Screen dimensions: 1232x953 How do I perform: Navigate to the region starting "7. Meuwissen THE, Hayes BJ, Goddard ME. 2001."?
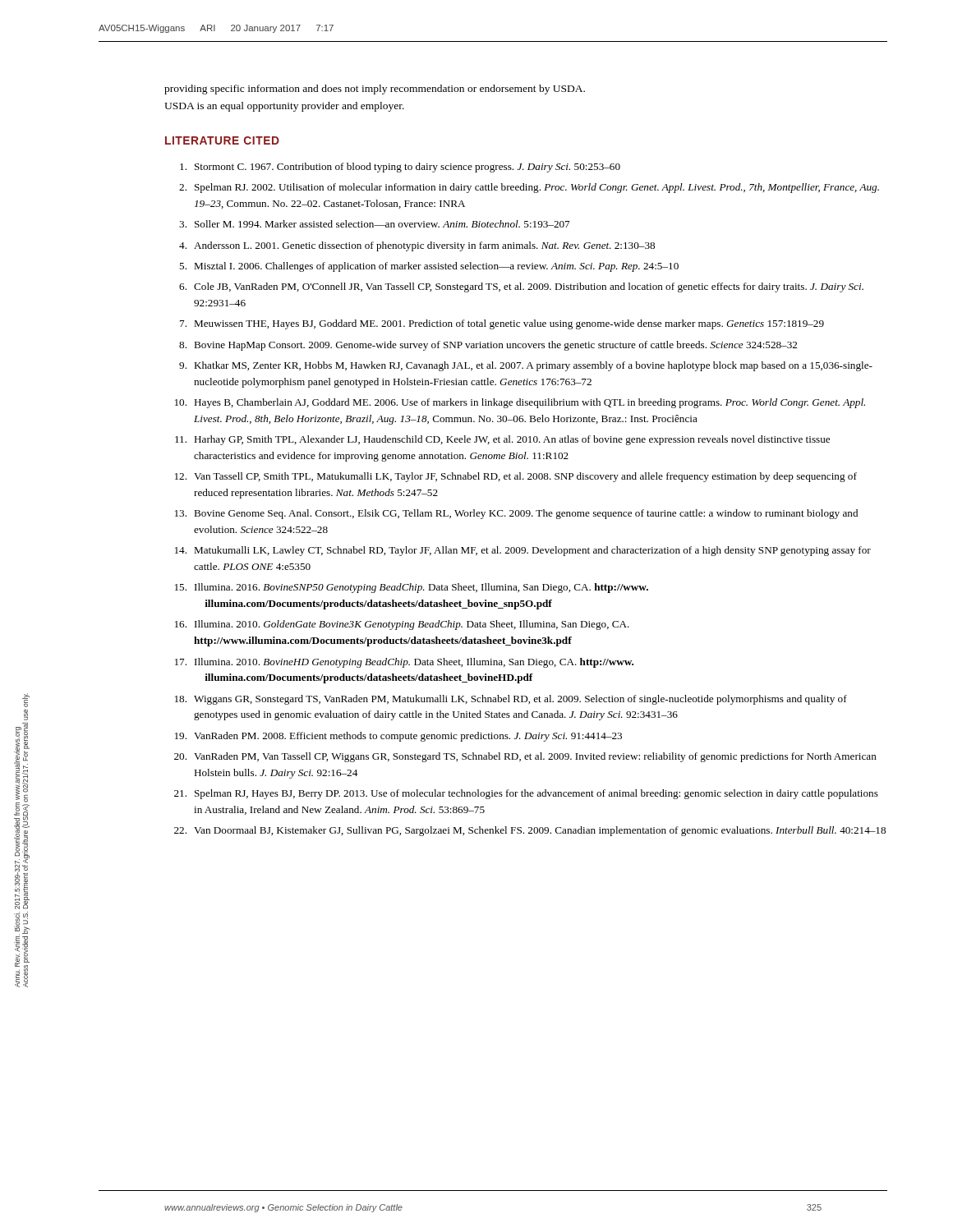[x=526, y=324]
